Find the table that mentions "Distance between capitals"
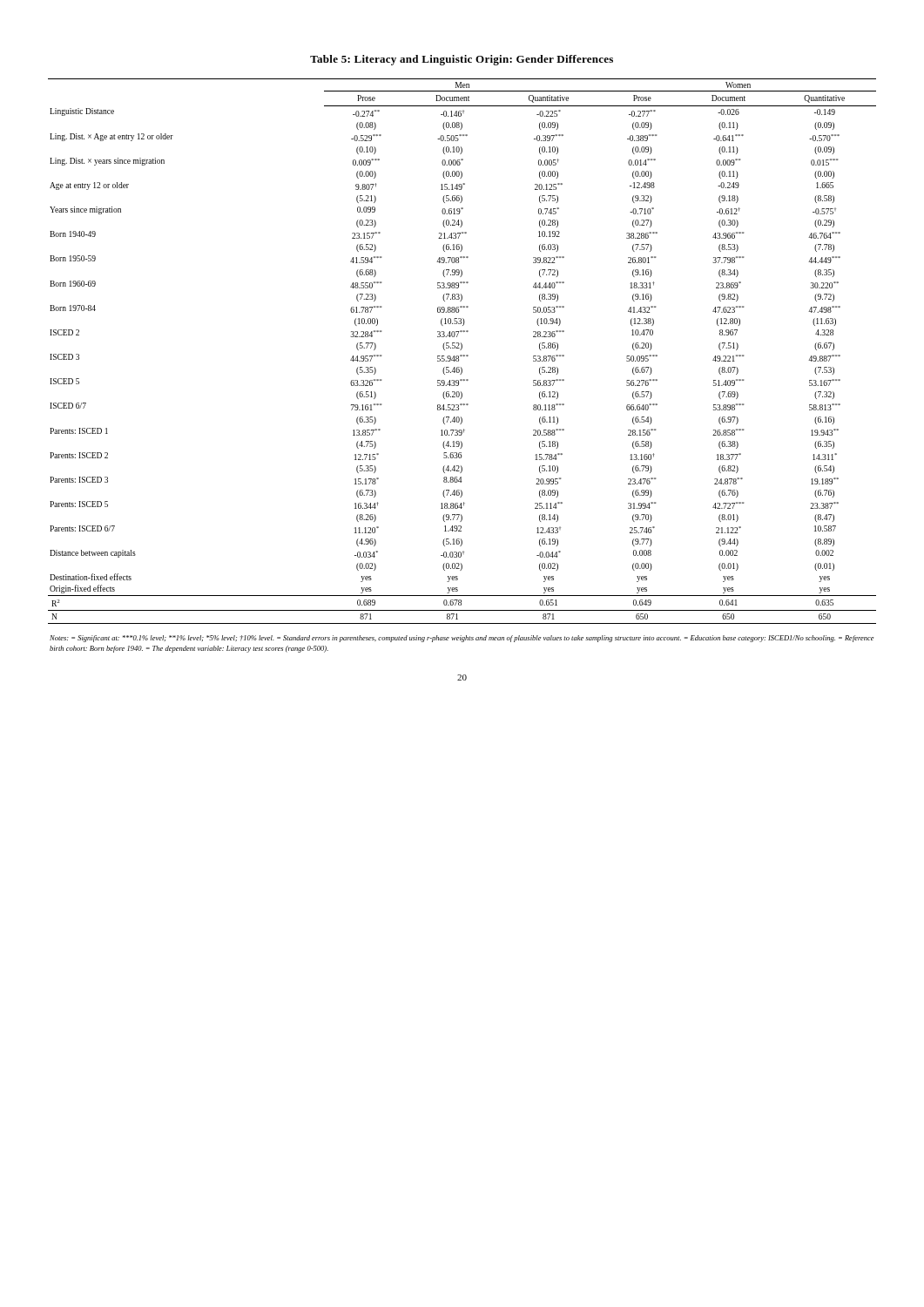This screenshot has width=924, height=1307. click(462, 351)
